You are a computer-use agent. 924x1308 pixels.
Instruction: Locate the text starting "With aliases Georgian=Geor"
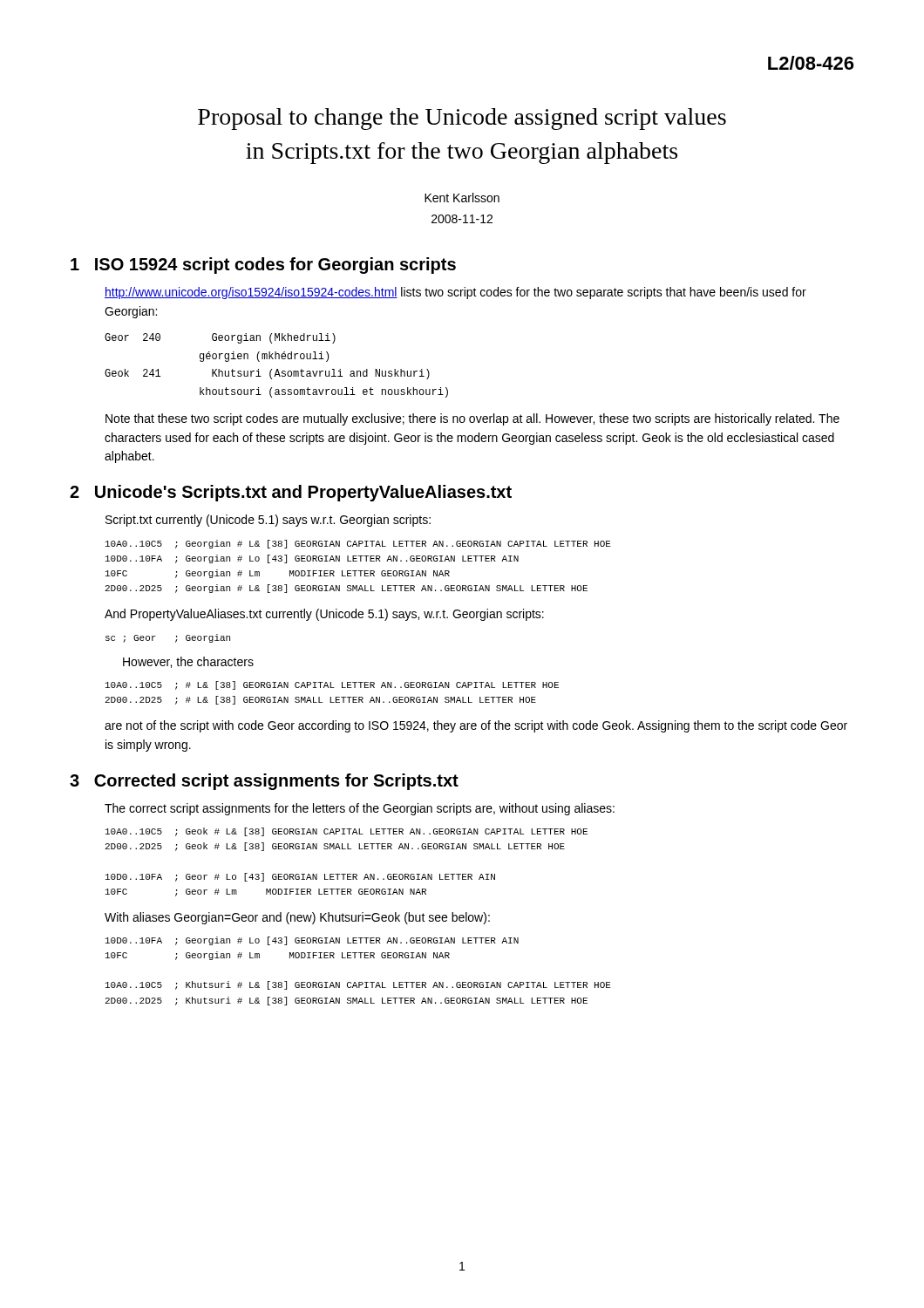click(x=298, y=917)
